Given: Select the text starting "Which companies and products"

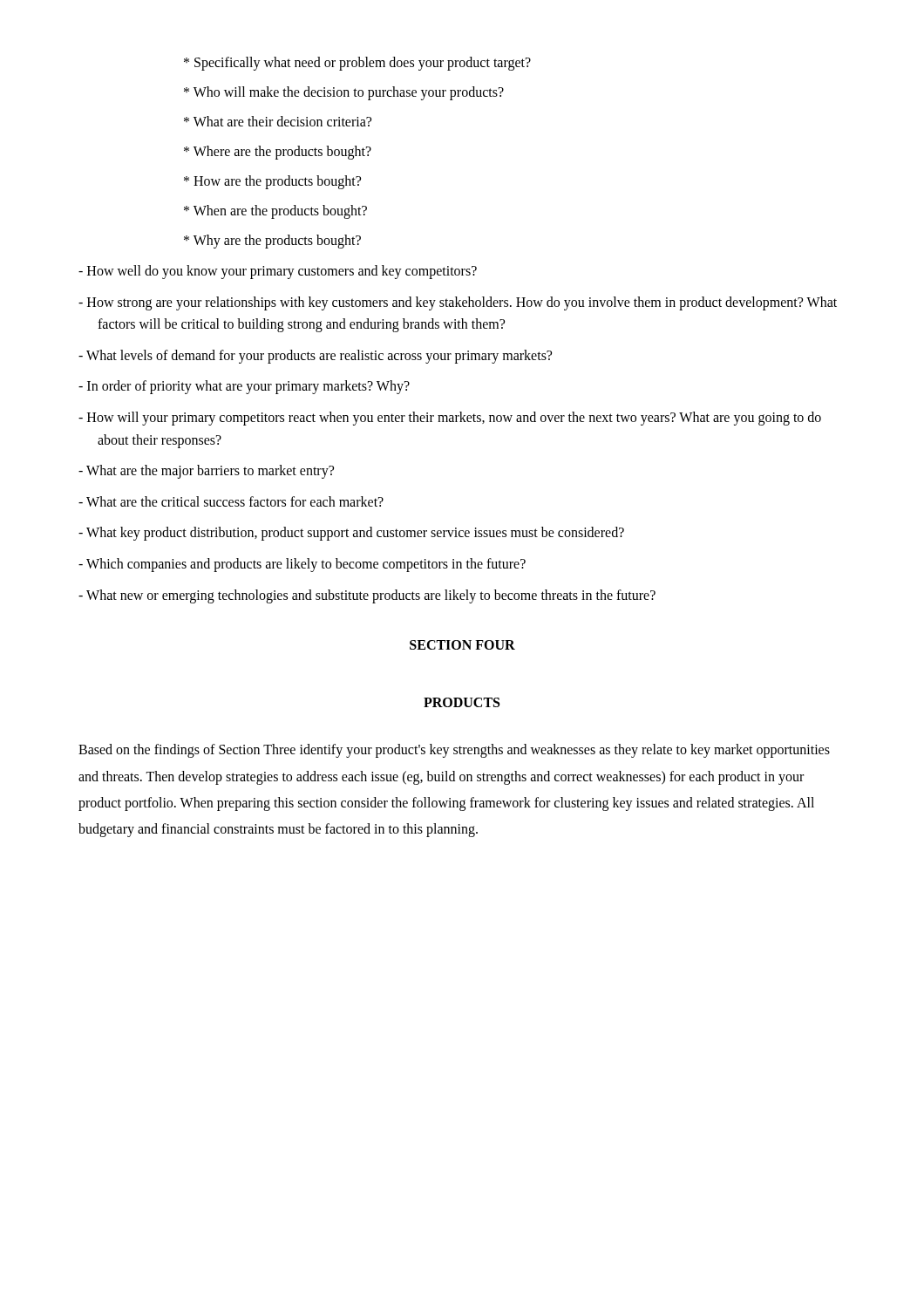Looking at the screenshot, I should coord(302,564).
